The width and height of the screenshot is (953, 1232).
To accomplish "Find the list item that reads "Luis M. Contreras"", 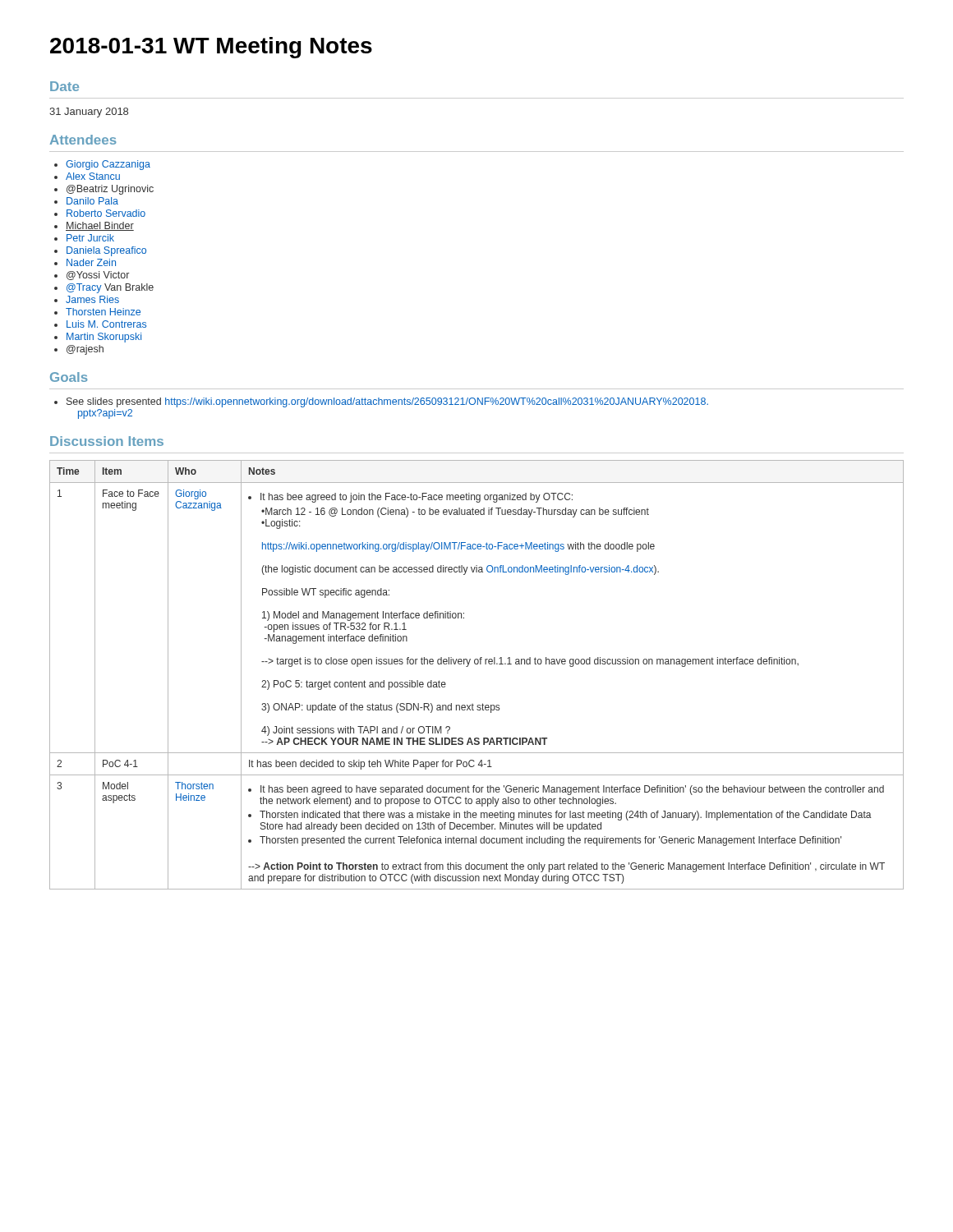I will pyautogui.click(x=106, y=324).
